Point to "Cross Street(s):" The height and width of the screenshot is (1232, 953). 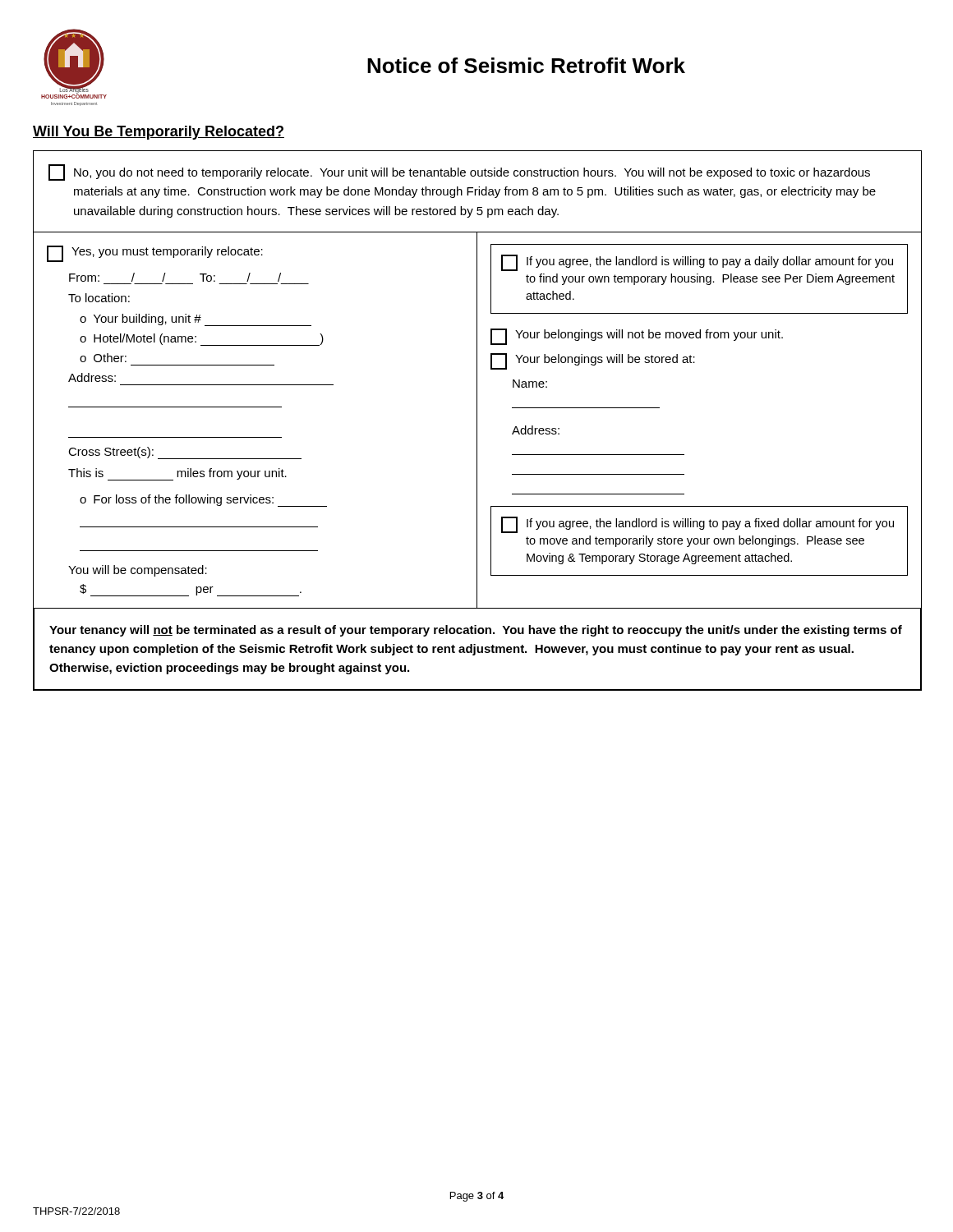185,452
